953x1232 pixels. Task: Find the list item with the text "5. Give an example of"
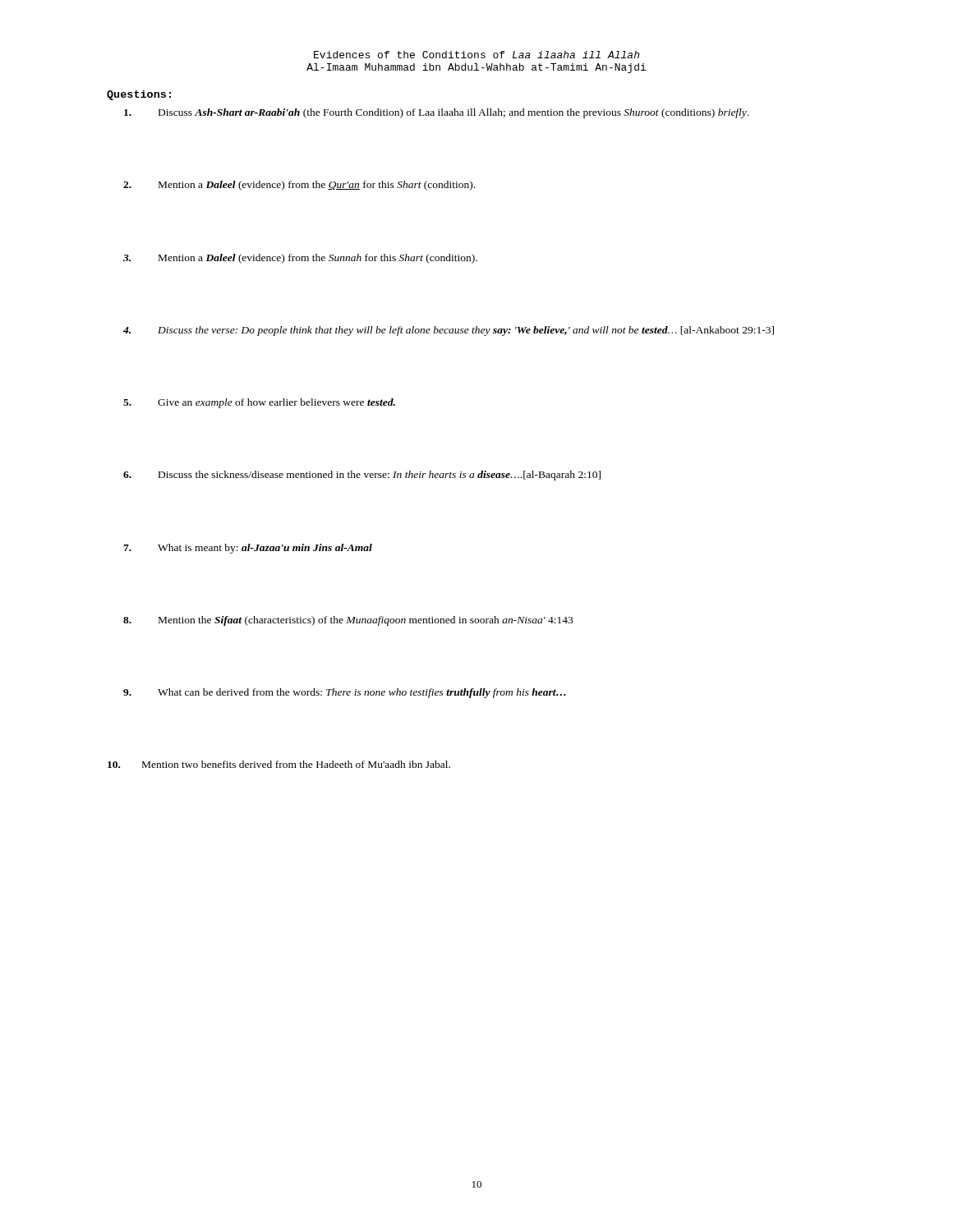(x=259, y=403)
